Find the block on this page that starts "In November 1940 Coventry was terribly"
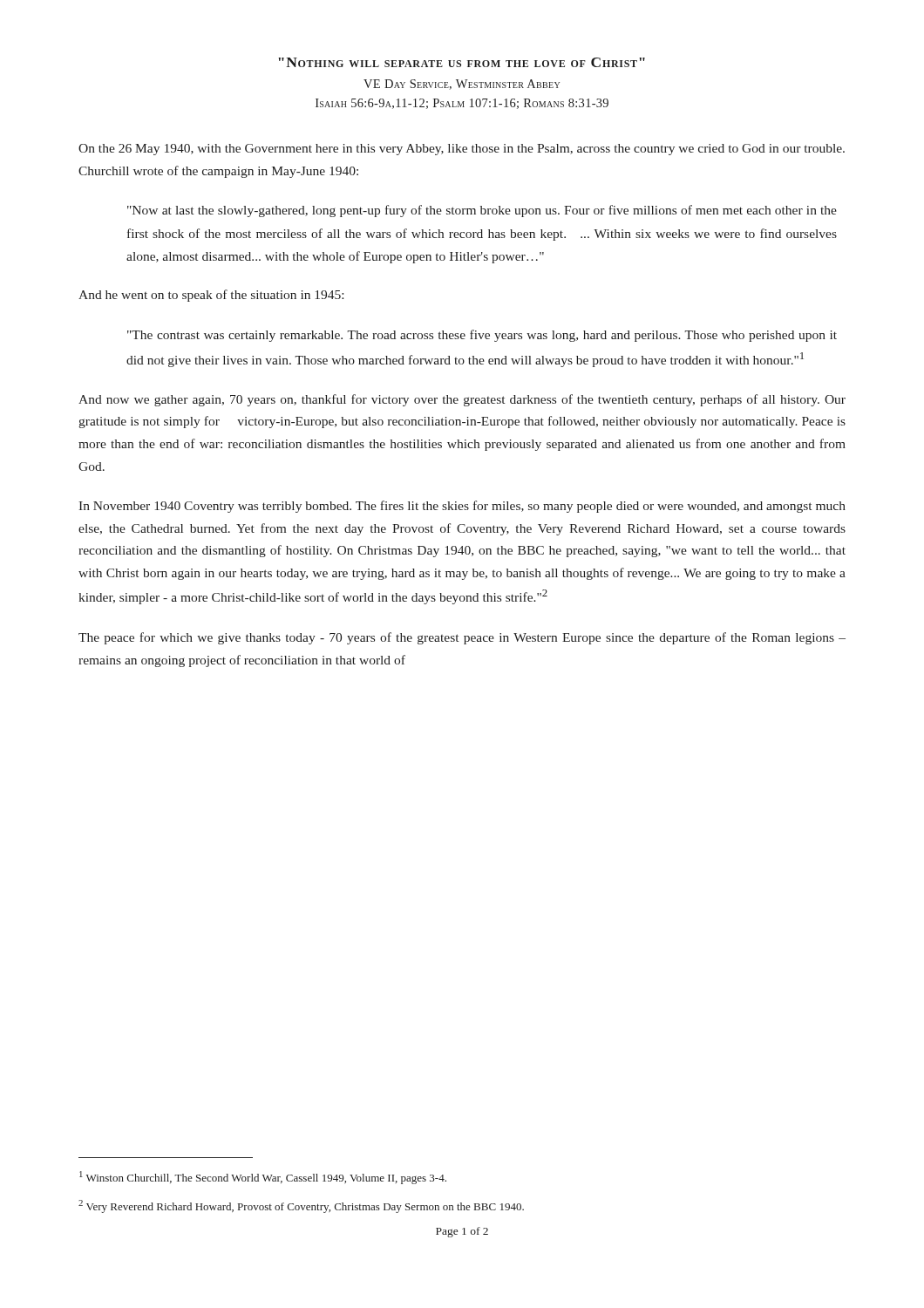 pos(462,551)
